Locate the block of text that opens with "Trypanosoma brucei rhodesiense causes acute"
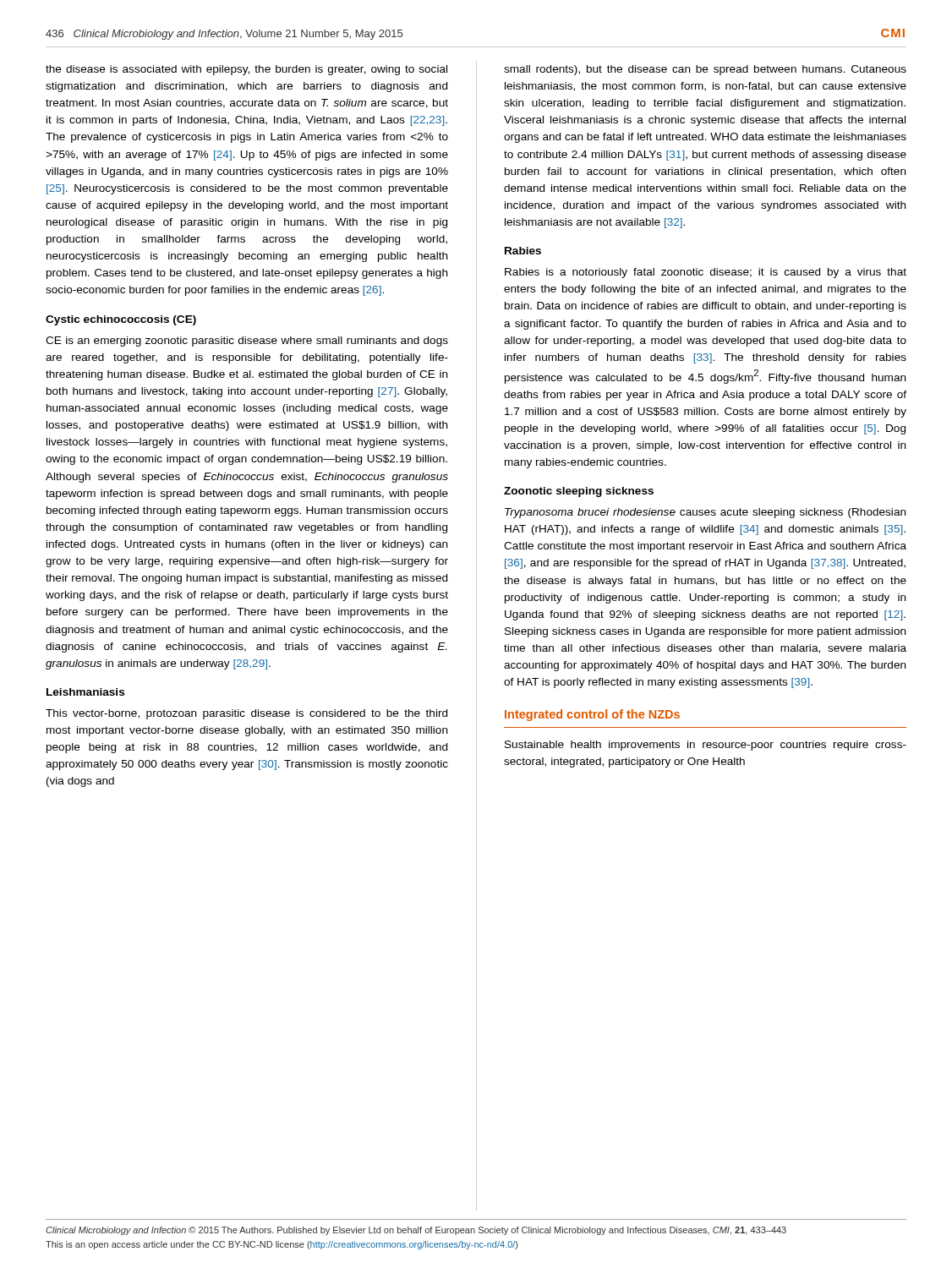 (705, 597)
